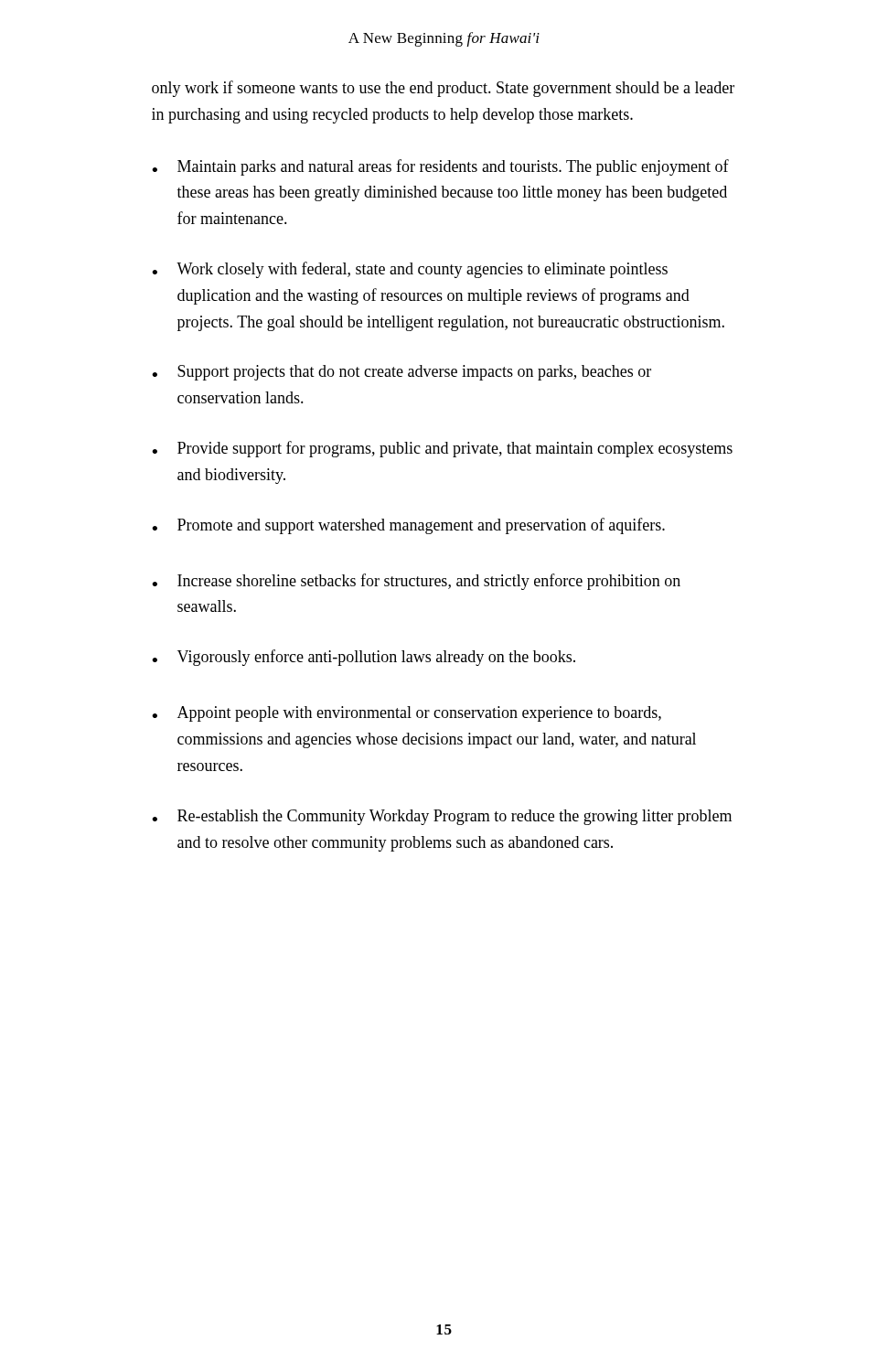Locate the list item containing "• Appoint people with"
This screenshot has width=888, height=1372.
coord(444,740)
